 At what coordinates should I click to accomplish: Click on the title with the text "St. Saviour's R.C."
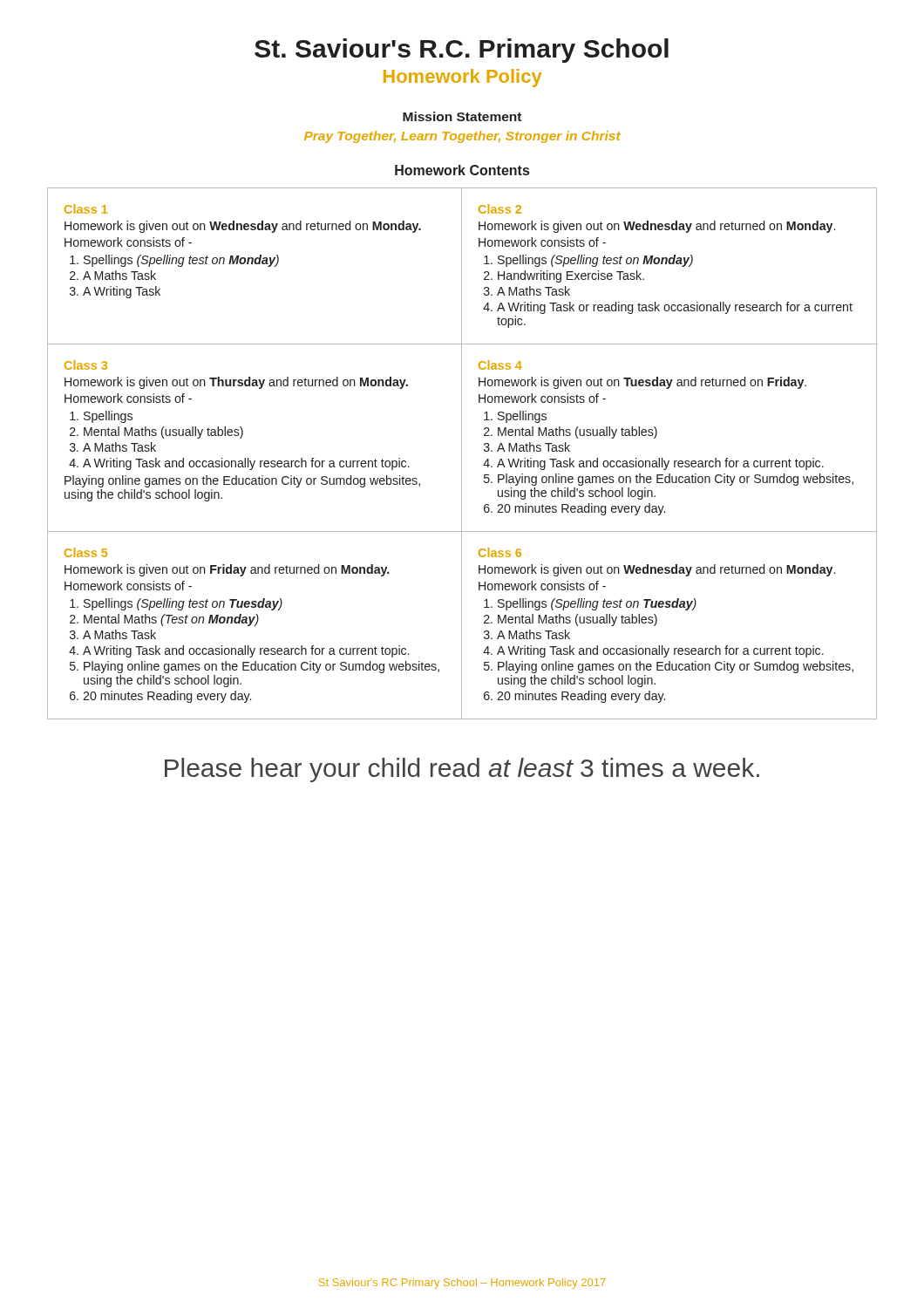462,61
